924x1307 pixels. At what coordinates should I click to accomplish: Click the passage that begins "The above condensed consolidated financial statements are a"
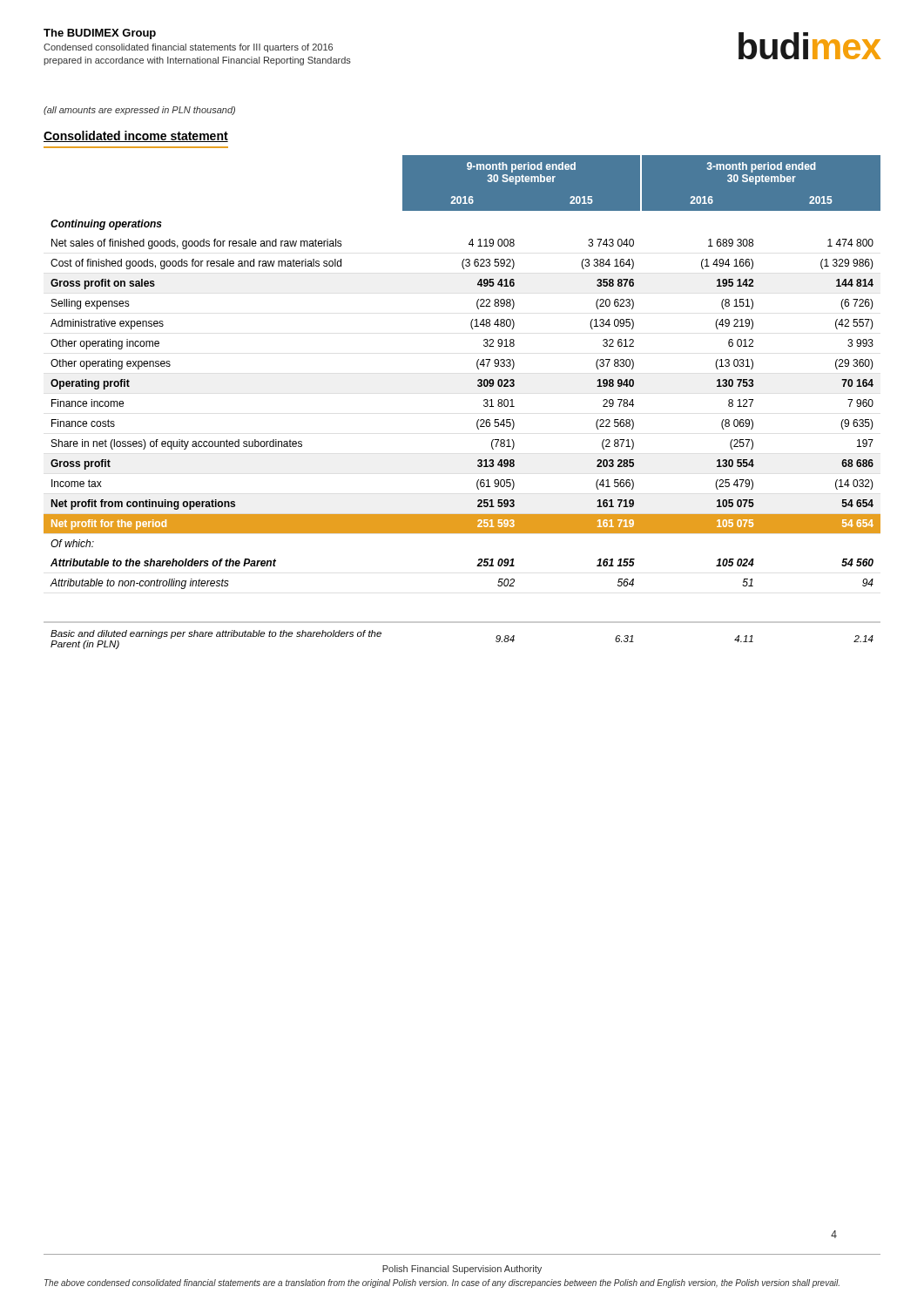[442, 1283]
